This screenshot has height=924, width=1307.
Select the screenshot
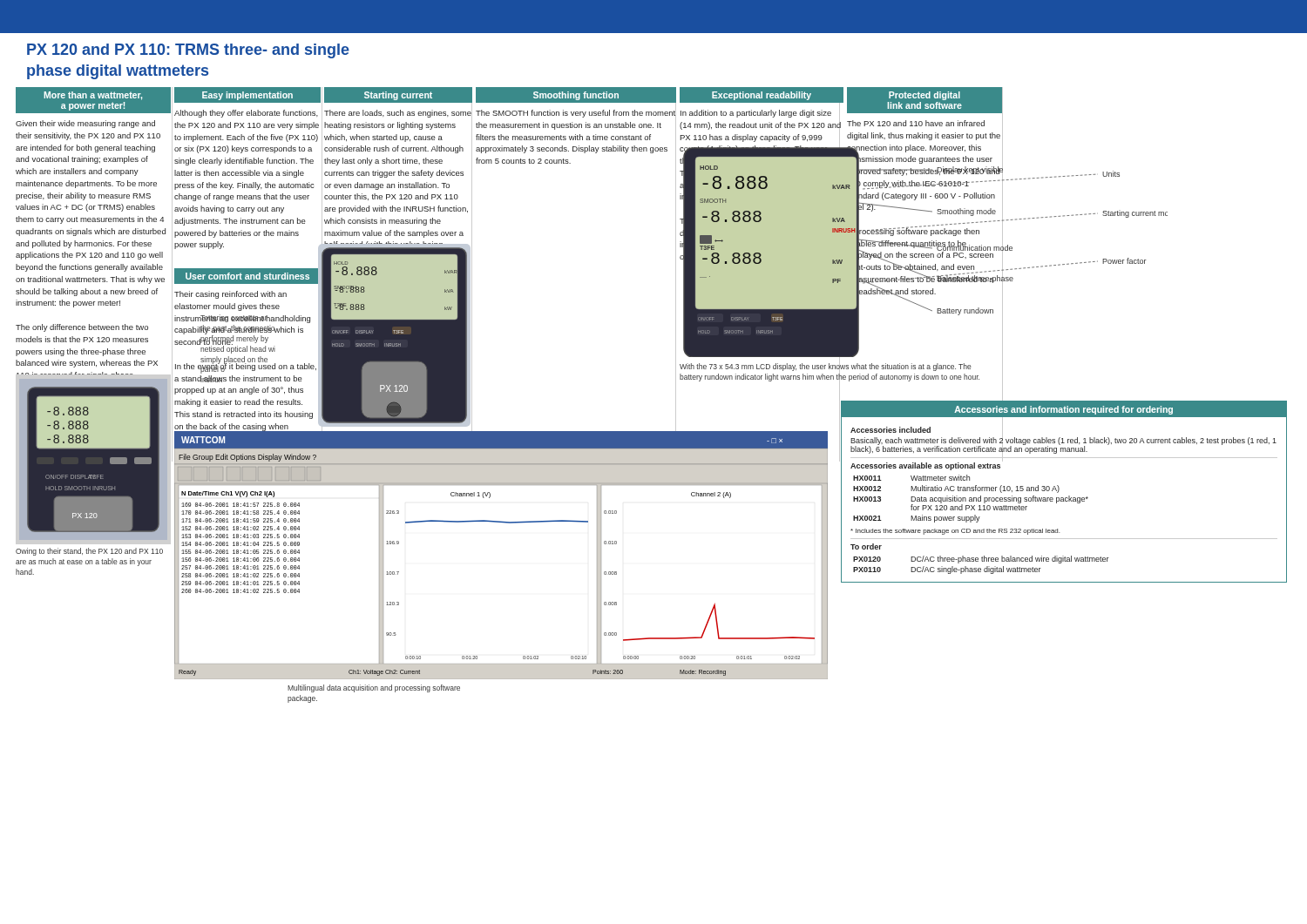pos(501,555)
